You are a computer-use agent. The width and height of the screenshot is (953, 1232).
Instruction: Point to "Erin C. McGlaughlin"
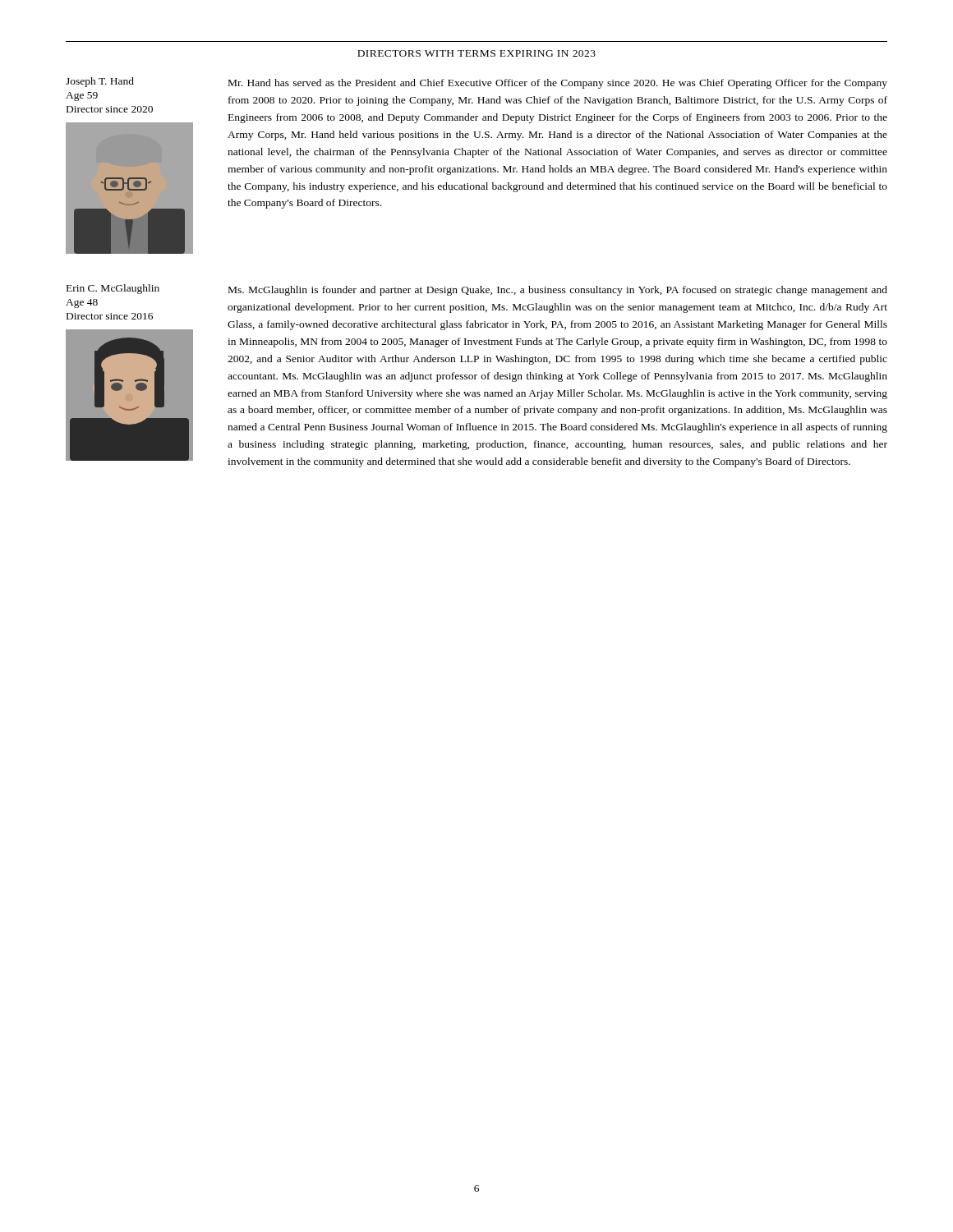tap(113, 288)
